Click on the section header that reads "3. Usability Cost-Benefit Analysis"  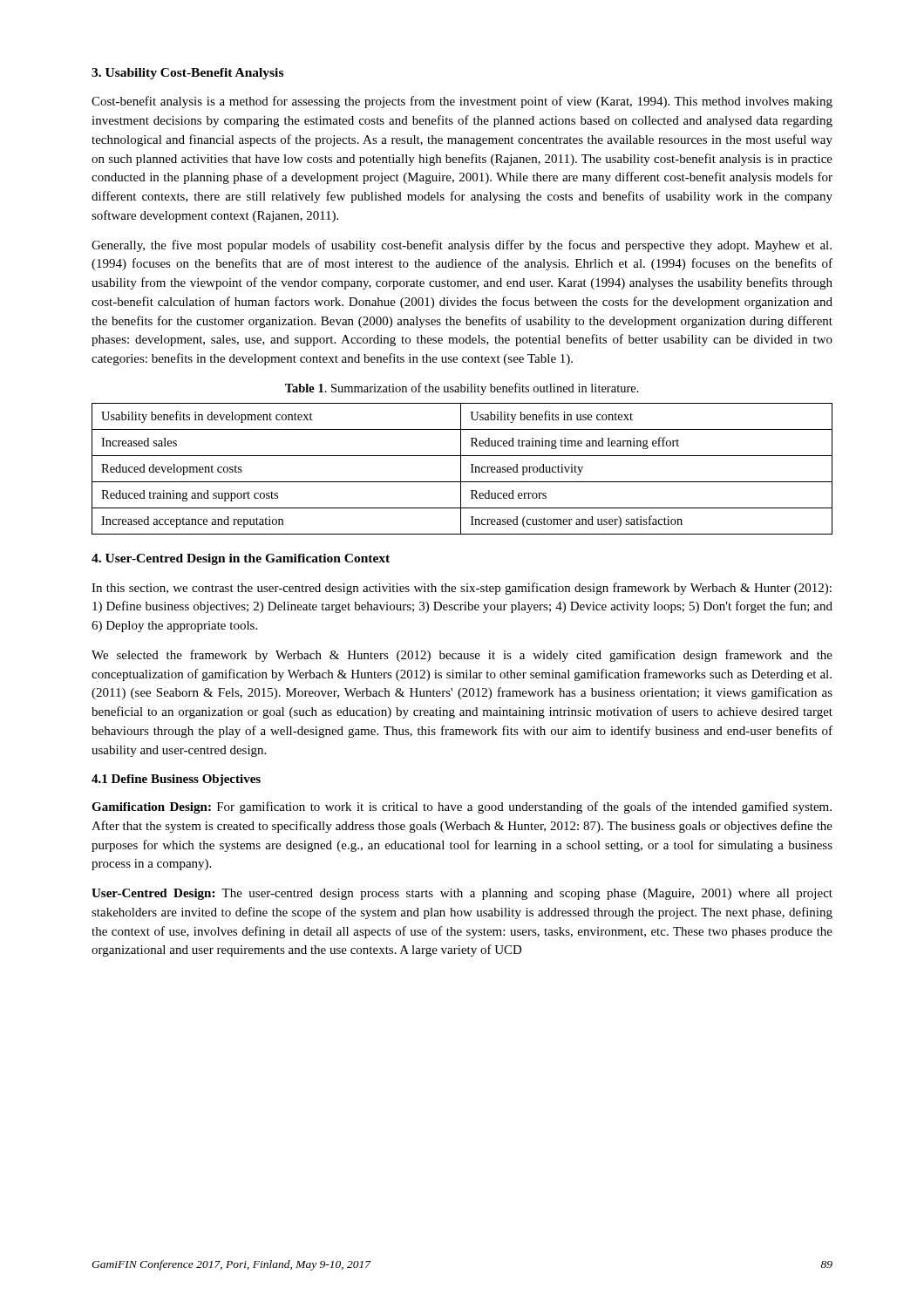(x=188, y=72)
